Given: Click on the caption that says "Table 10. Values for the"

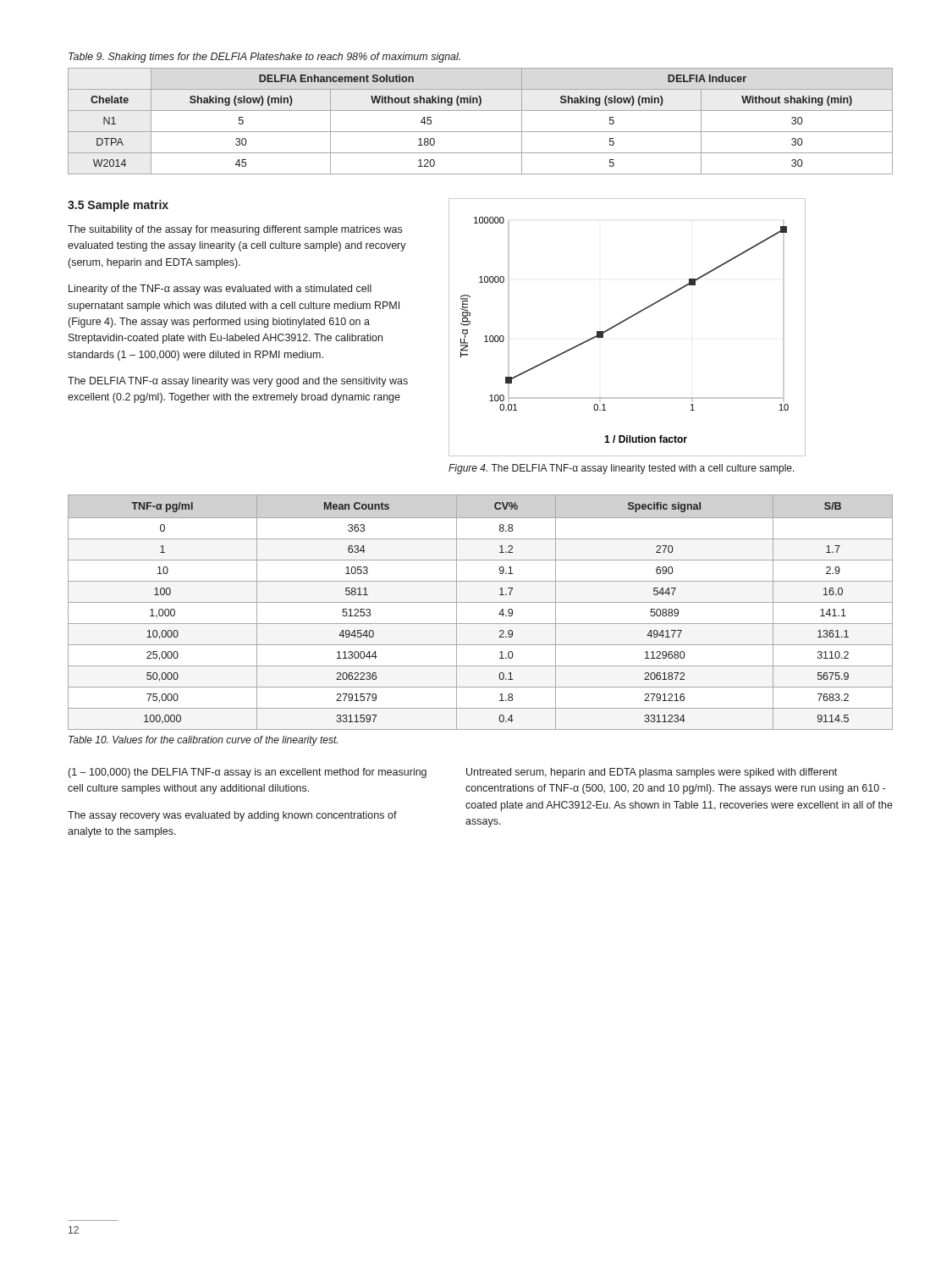Looking at the screenshot, I should click(x=203, y=740).
